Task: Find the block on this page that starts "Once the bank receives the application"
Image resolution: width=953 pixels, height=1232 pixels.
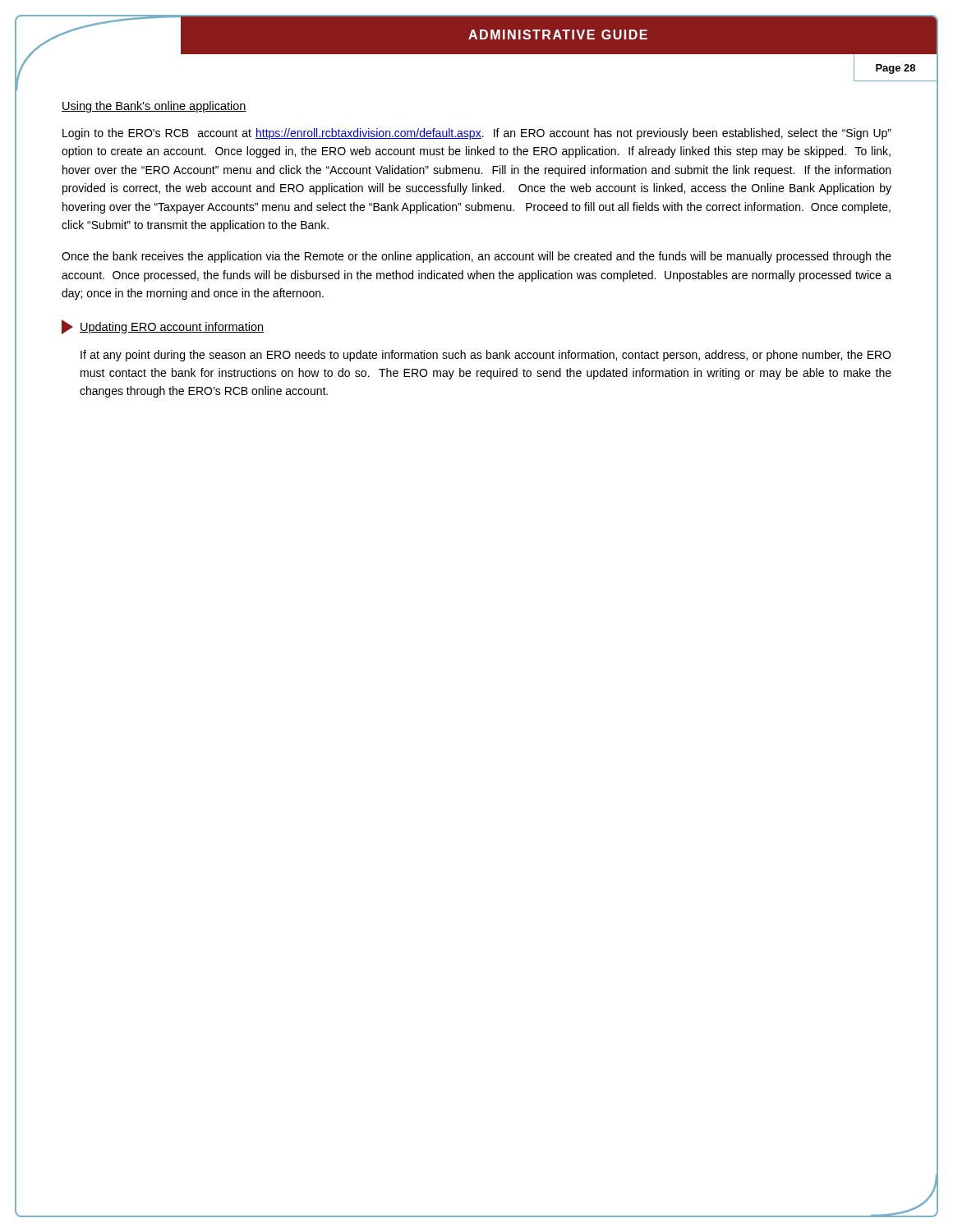Action: (x=476, y=275)
